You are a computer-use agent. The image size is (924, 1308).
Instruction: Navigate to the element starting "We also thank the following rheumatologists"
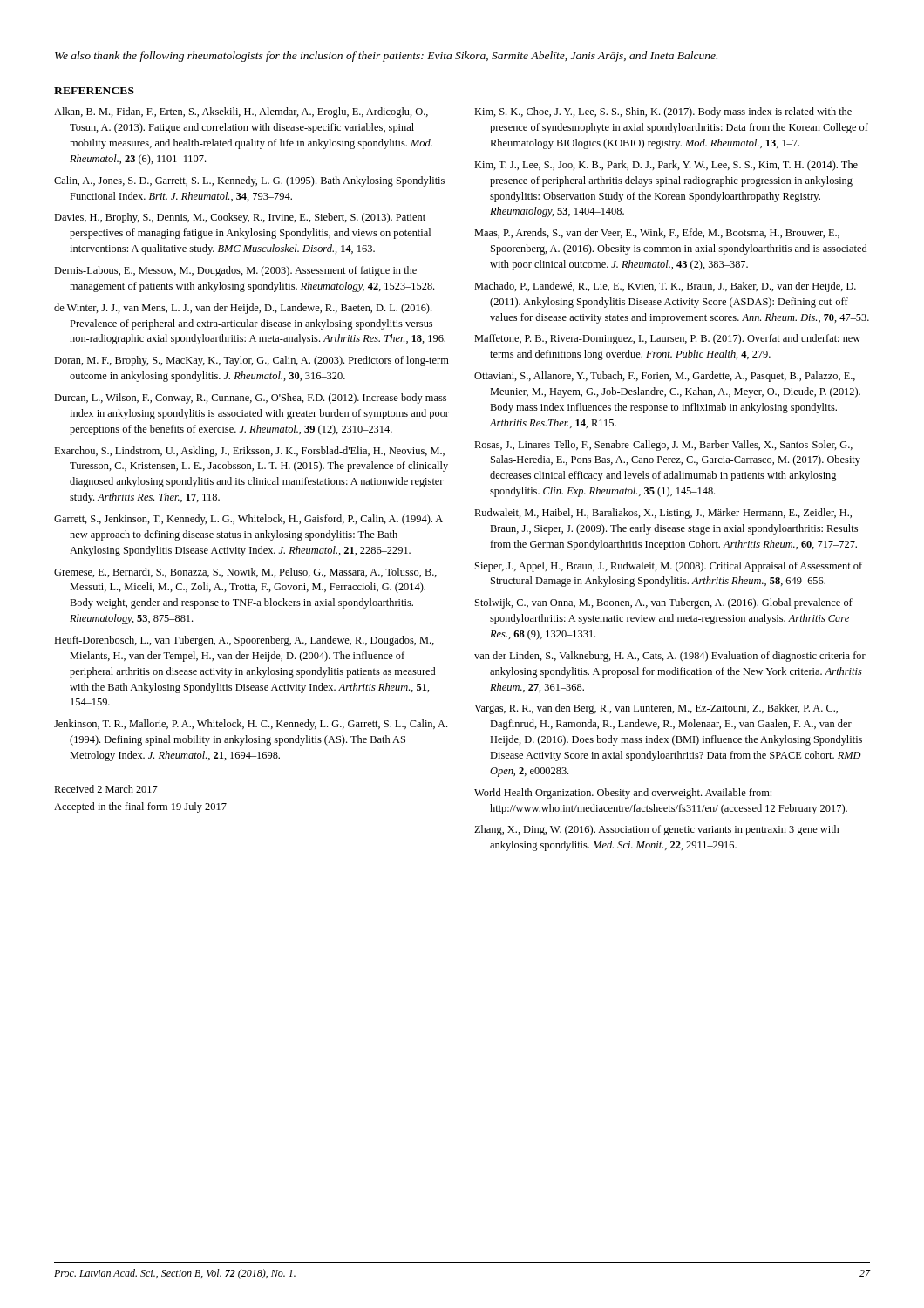[386, 55]
